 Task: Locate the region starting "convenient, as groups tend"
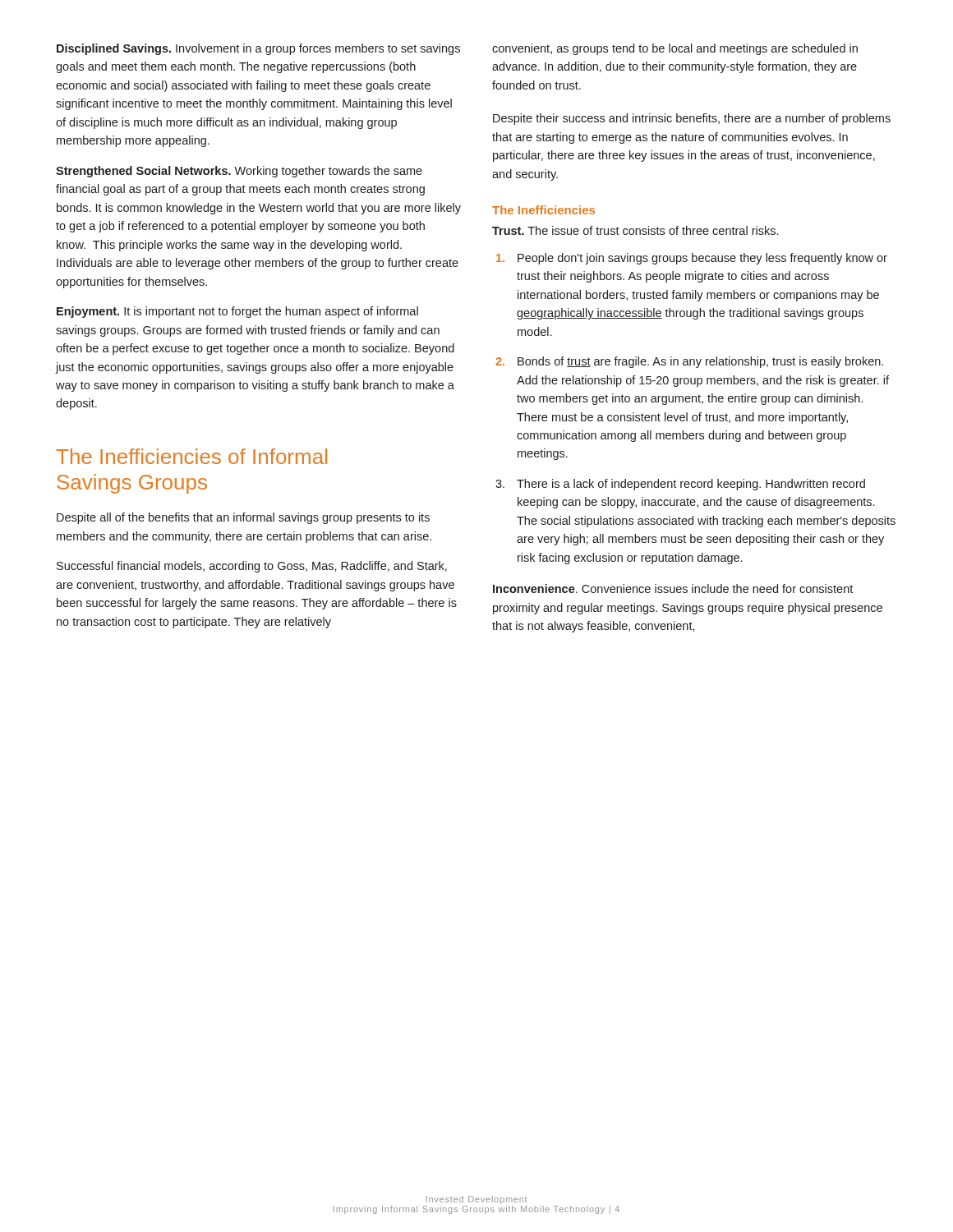click(x=675, y=67)
